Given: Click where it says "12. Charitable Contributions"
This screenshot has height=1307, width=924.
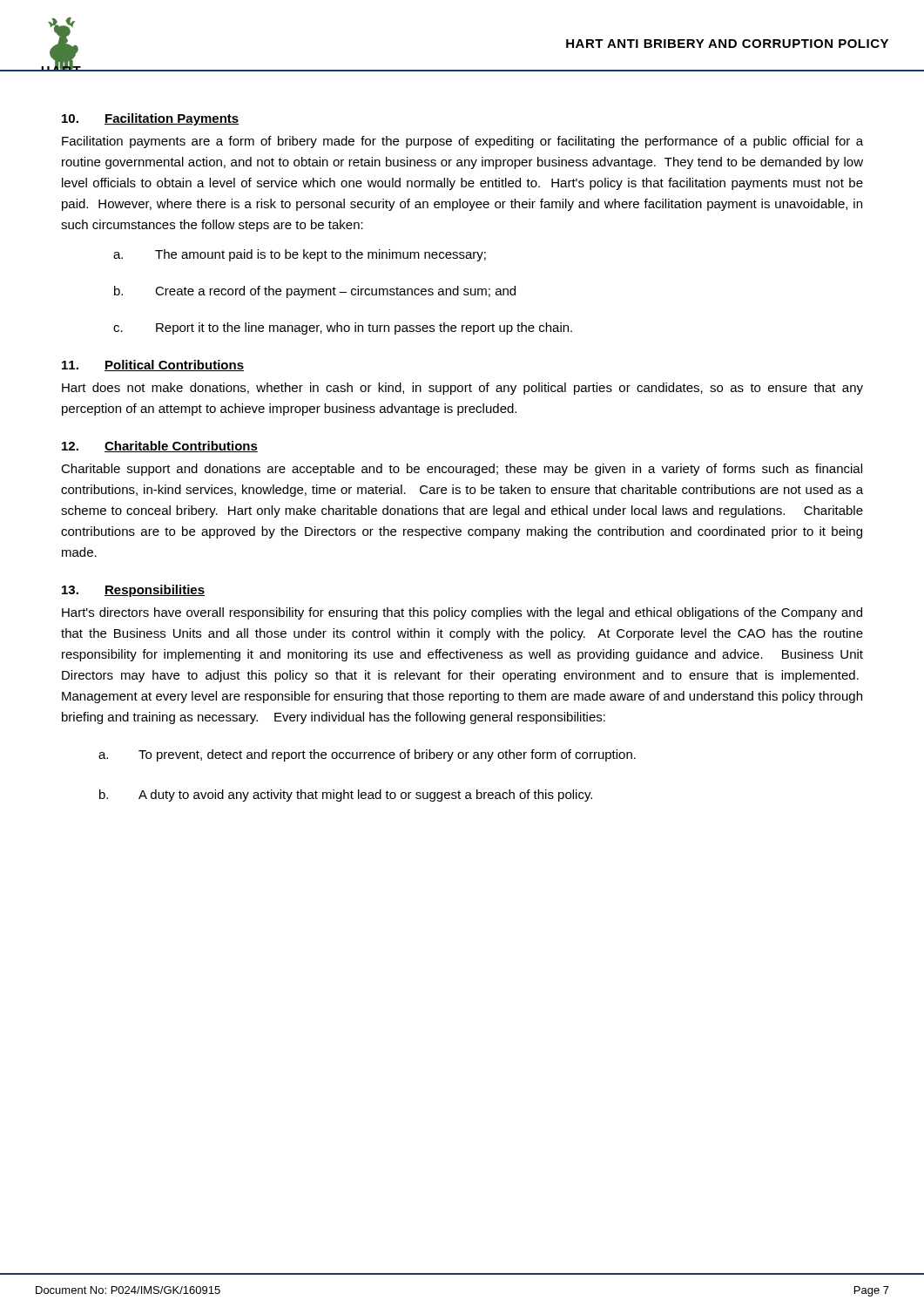Looking at the screenshot, I should point(159,446).
